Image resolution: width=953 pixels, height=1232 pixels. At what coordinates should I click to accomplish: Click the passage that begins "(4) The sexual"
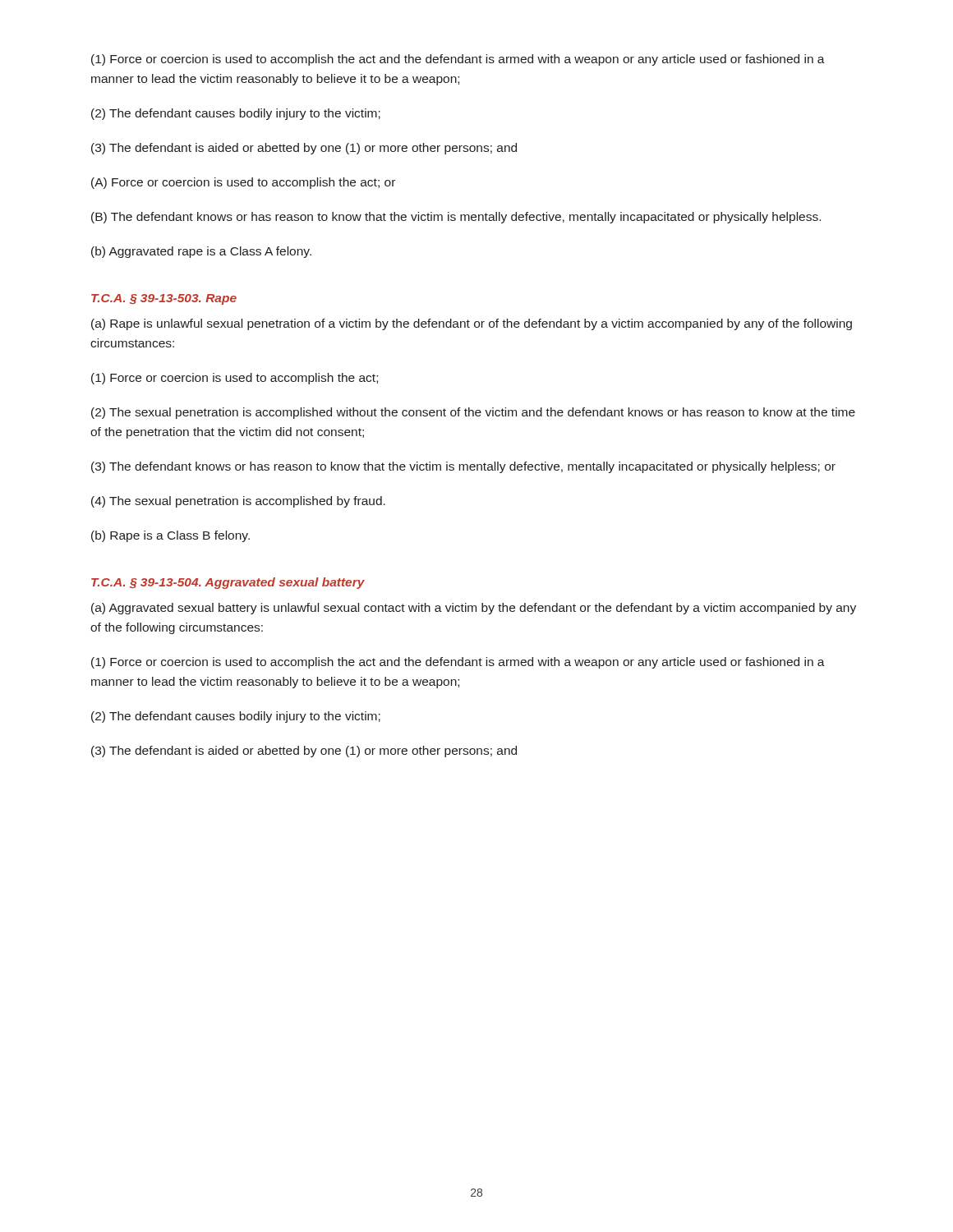click(x=238, y=501)
